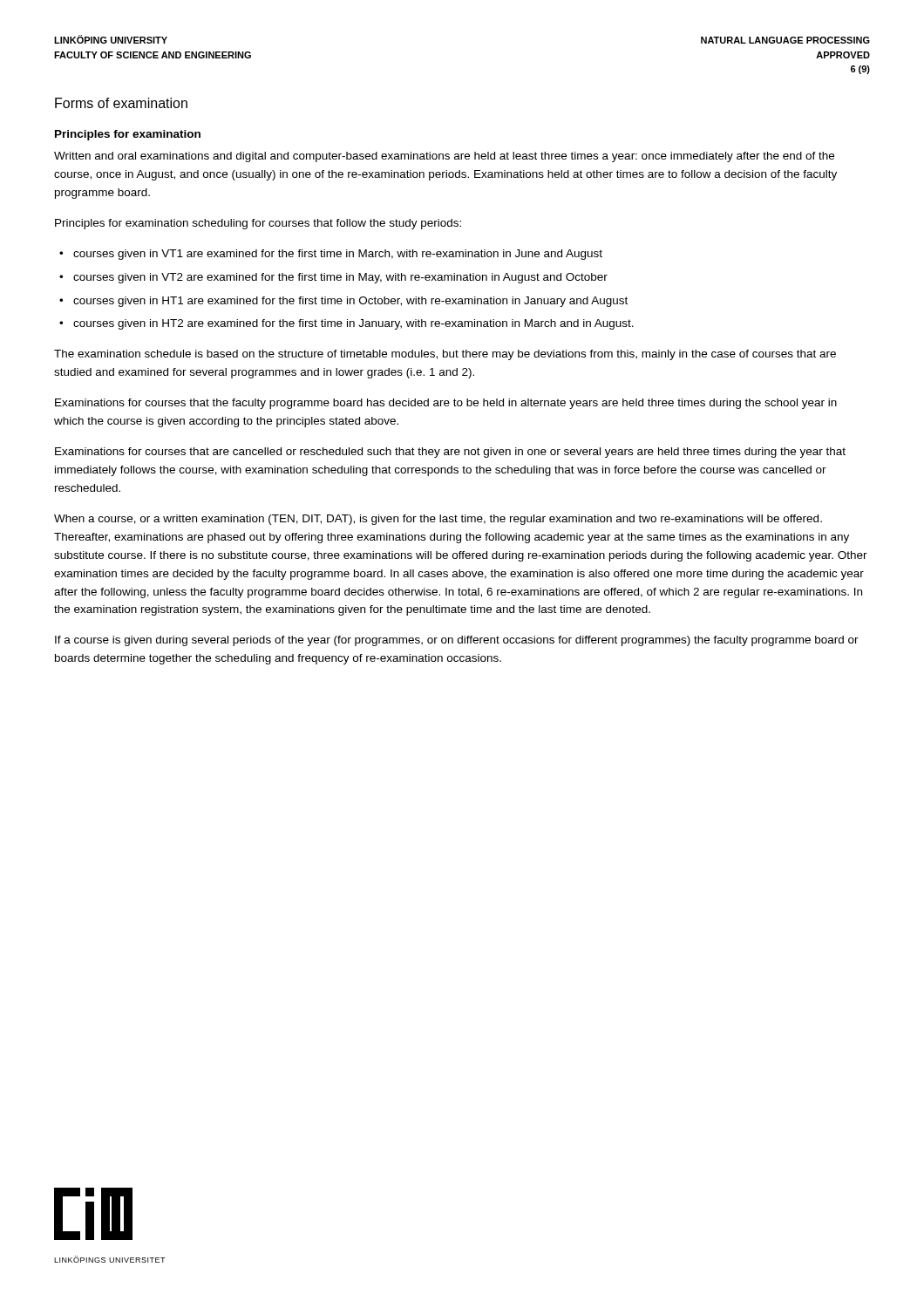Locate the list item with the text "courses given in HT1 are examined"
This screenshot has width=924, height=1308.
pyautogui.click(x=351, y=300)
